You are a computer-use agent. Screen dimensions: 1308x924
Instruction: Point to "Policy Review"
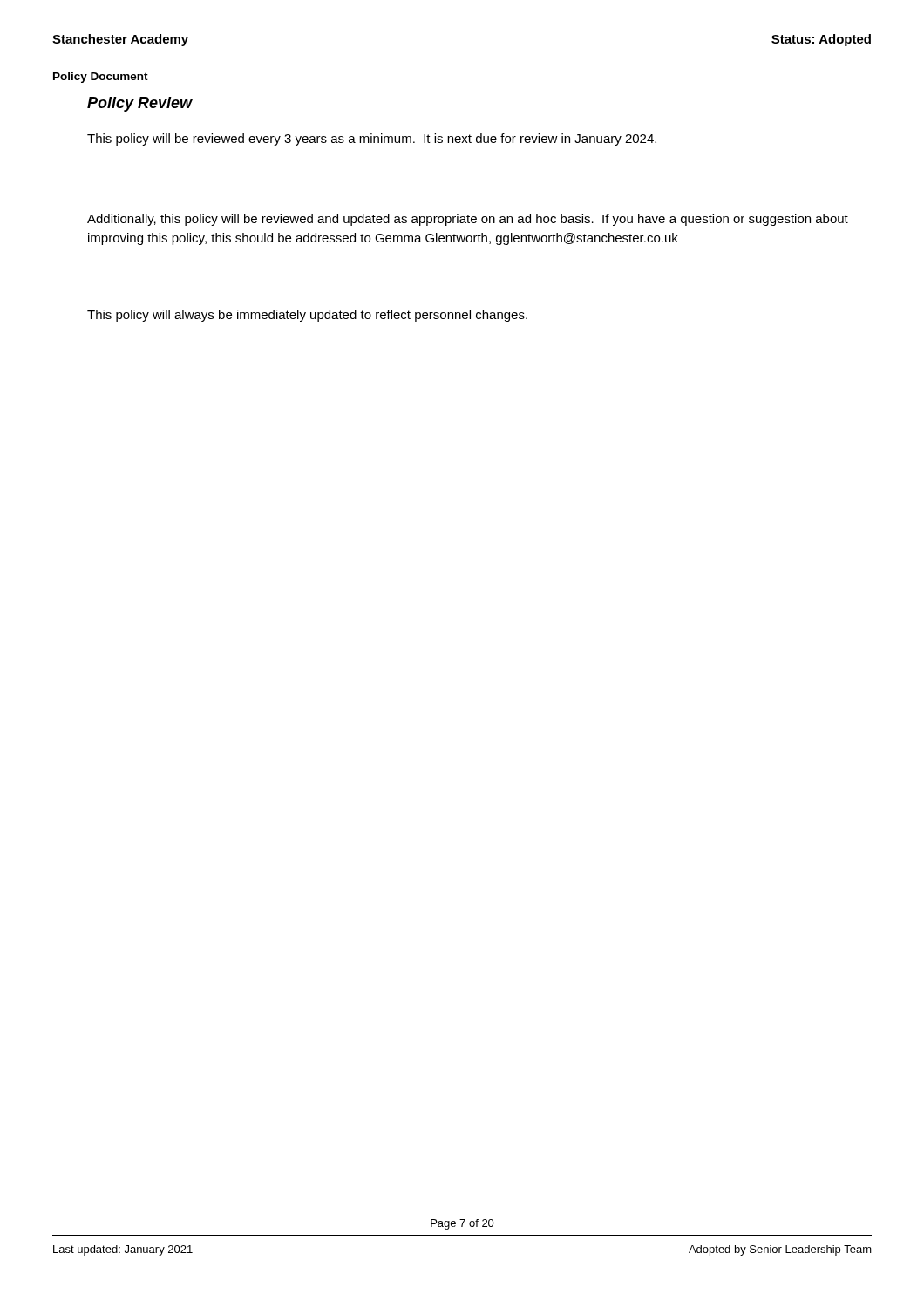139,103
